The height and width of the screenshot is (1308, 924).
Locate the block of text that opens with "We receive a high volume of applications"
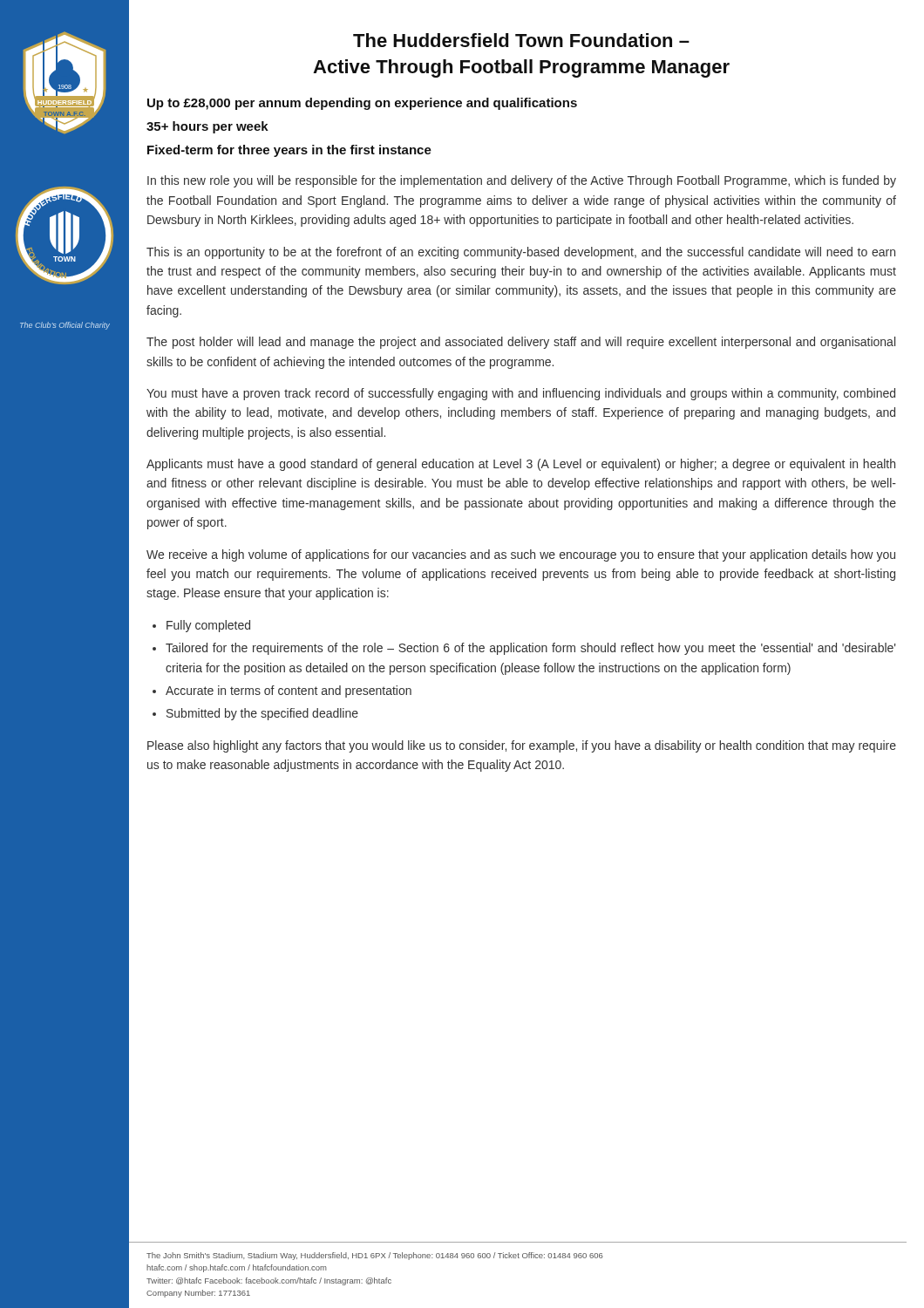tap(521, 574)
